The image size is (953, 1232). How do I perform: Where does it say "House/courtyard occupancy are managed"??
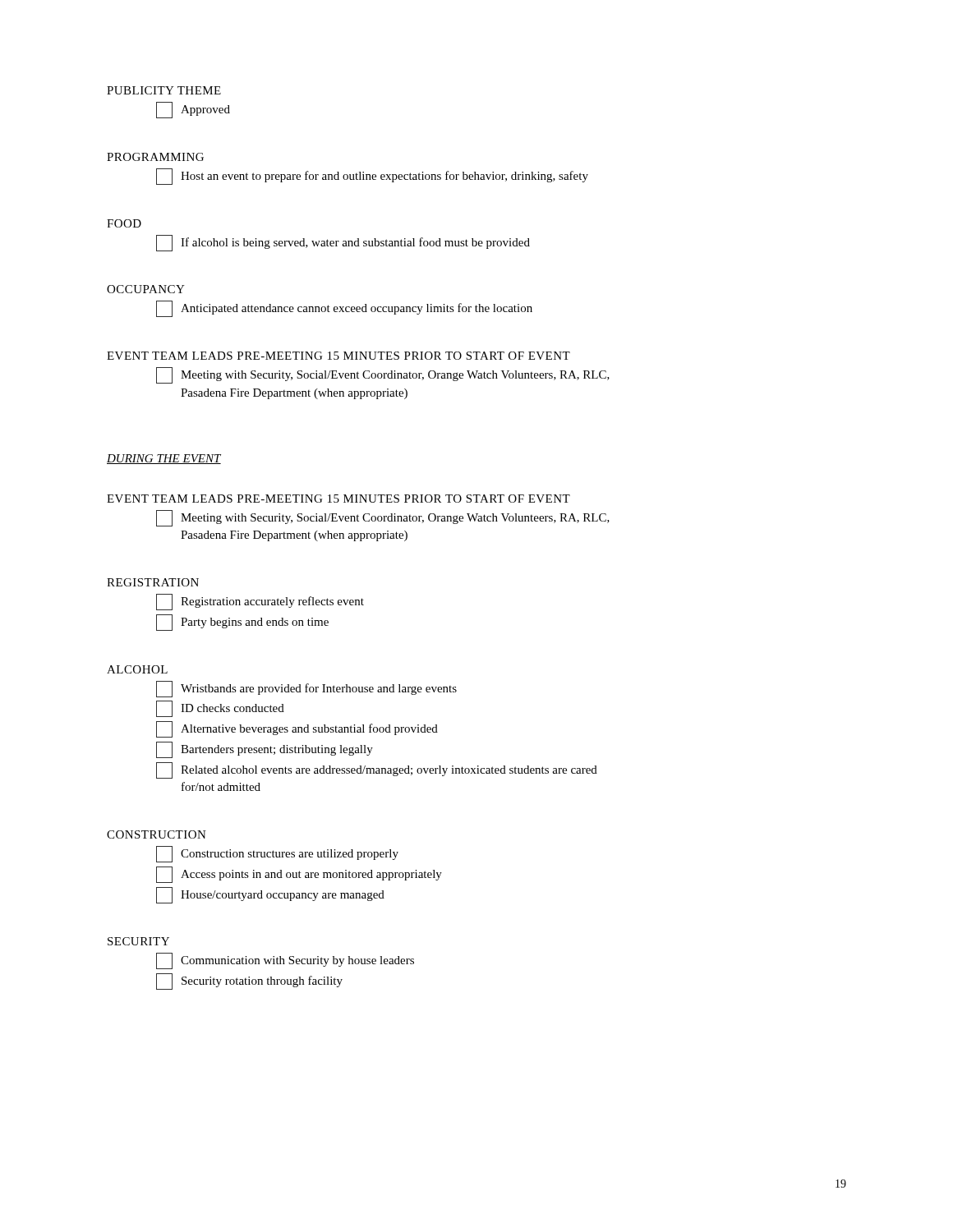point(270,895)
